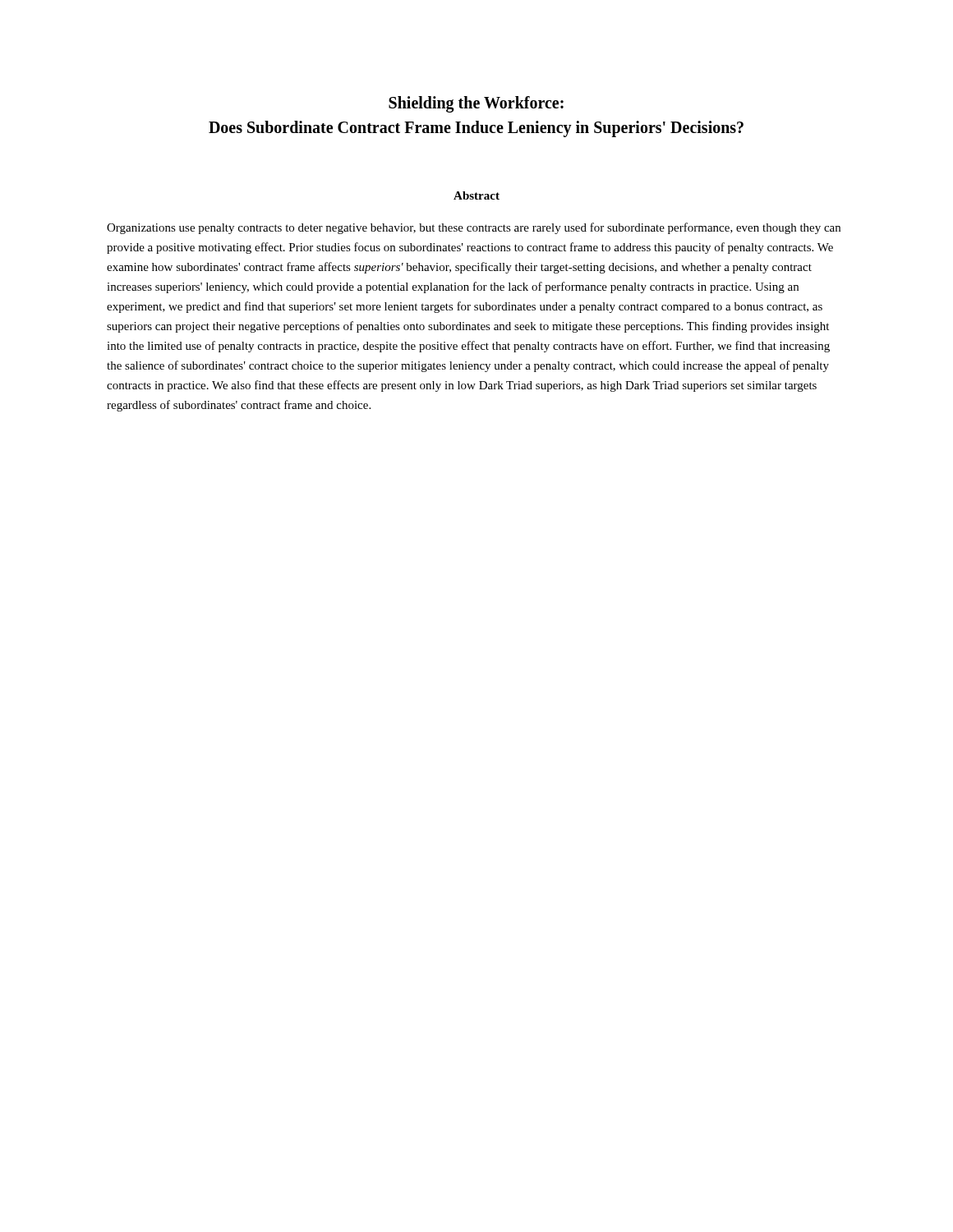The image size is (953, 1232).
Task: Click on the text block with the text "Organizations use penalty contracts"
Action: click(474, 316)
